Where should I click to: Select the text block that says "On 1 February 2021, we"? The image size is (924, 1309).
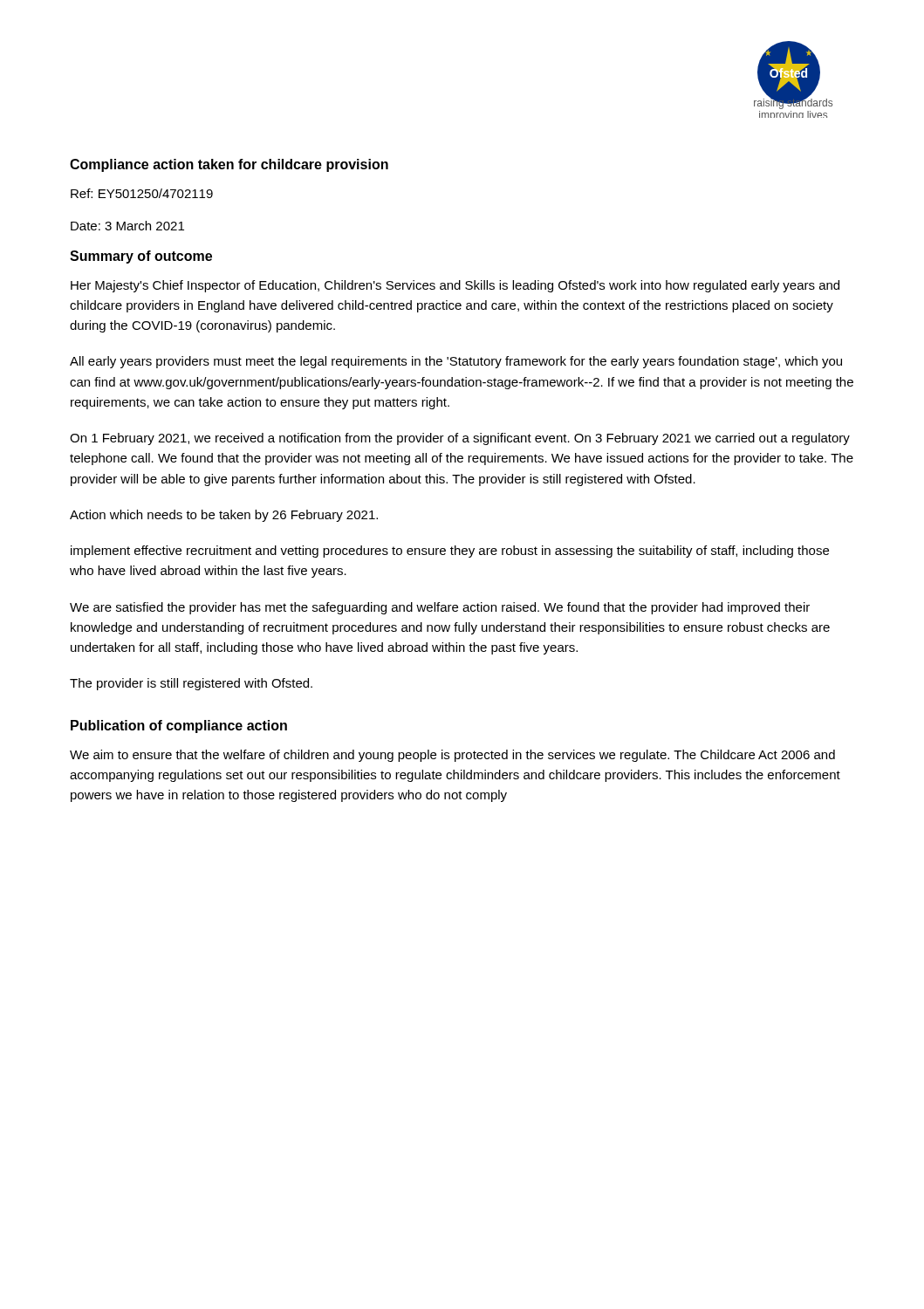pyautogui.click(x=462, y=458)
